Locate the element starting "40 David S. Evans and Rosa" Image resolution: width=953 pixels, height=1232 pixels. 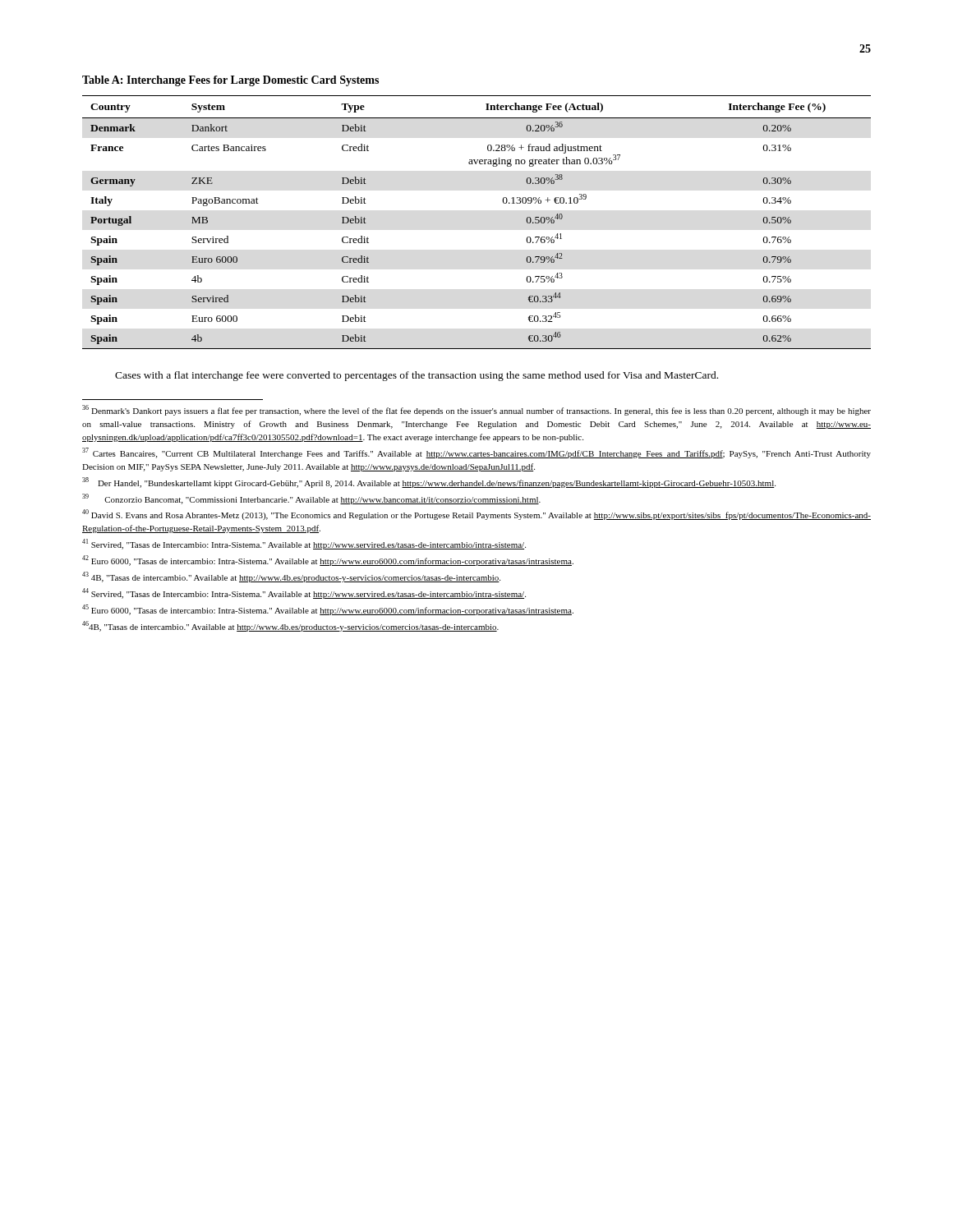tap(476, 522)
